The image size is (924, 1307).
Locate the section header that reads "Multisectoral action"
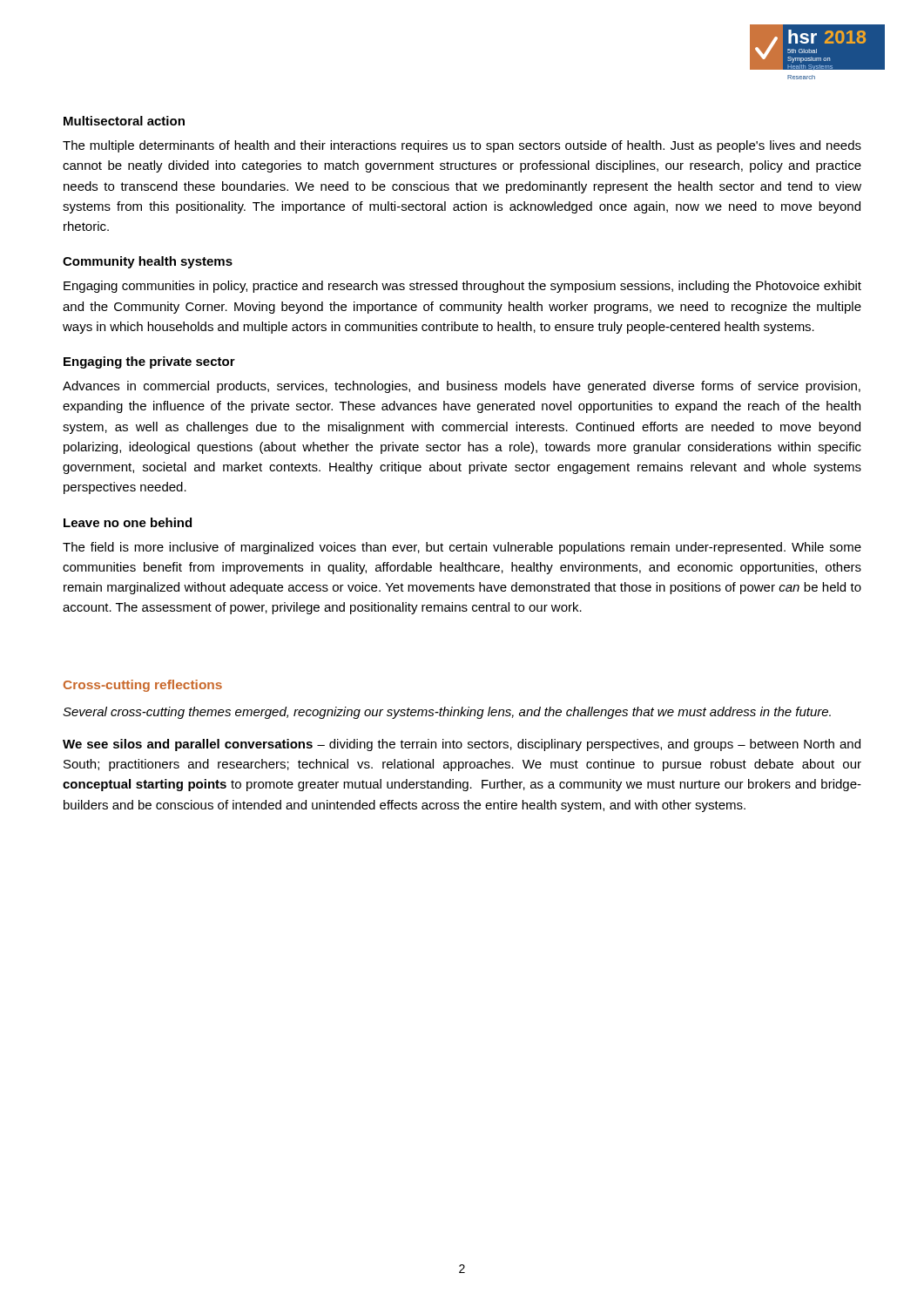coord(124,121)
